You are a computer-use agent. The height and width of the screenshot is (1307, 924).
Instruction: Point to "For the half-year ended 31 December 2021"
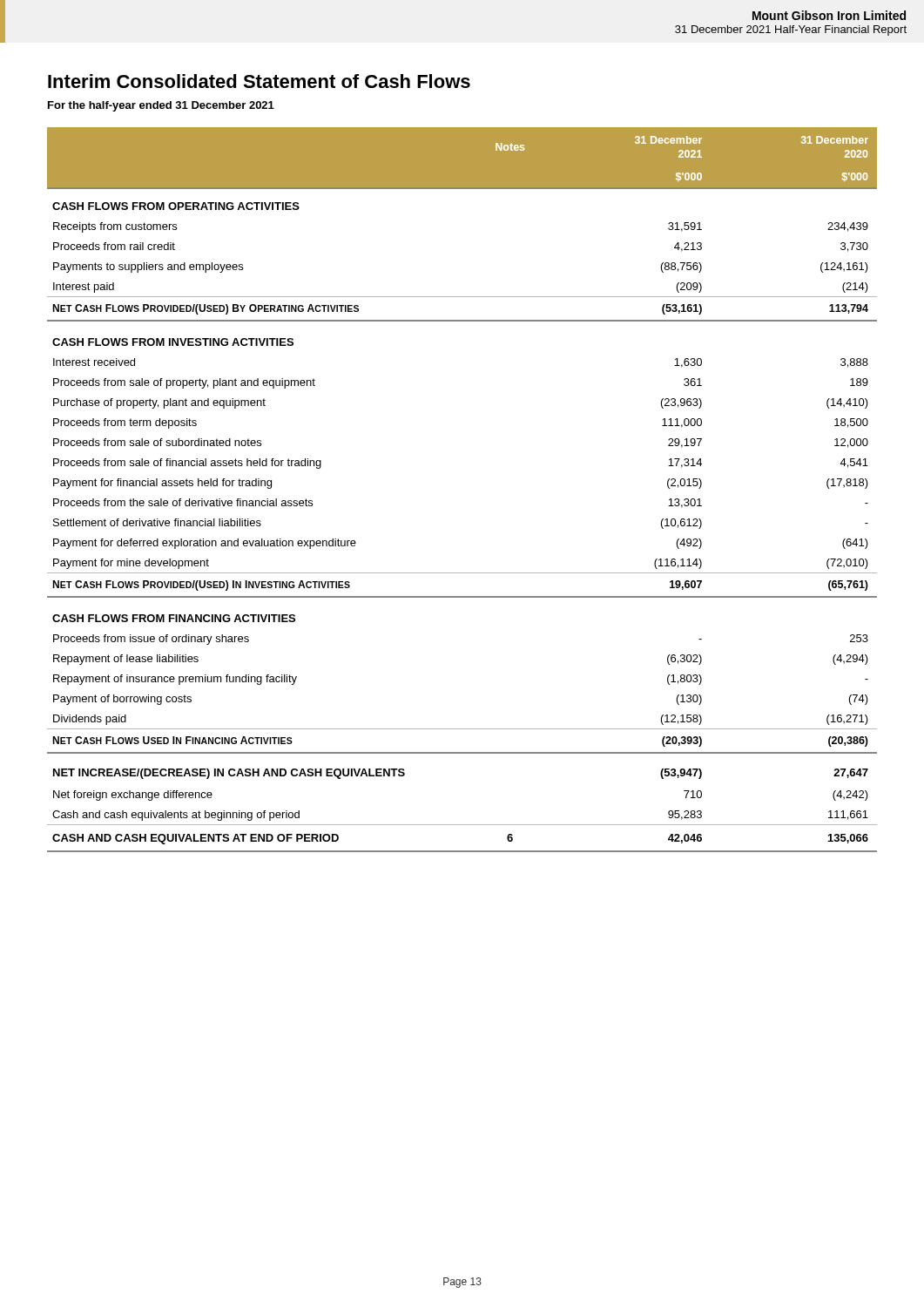161,105
